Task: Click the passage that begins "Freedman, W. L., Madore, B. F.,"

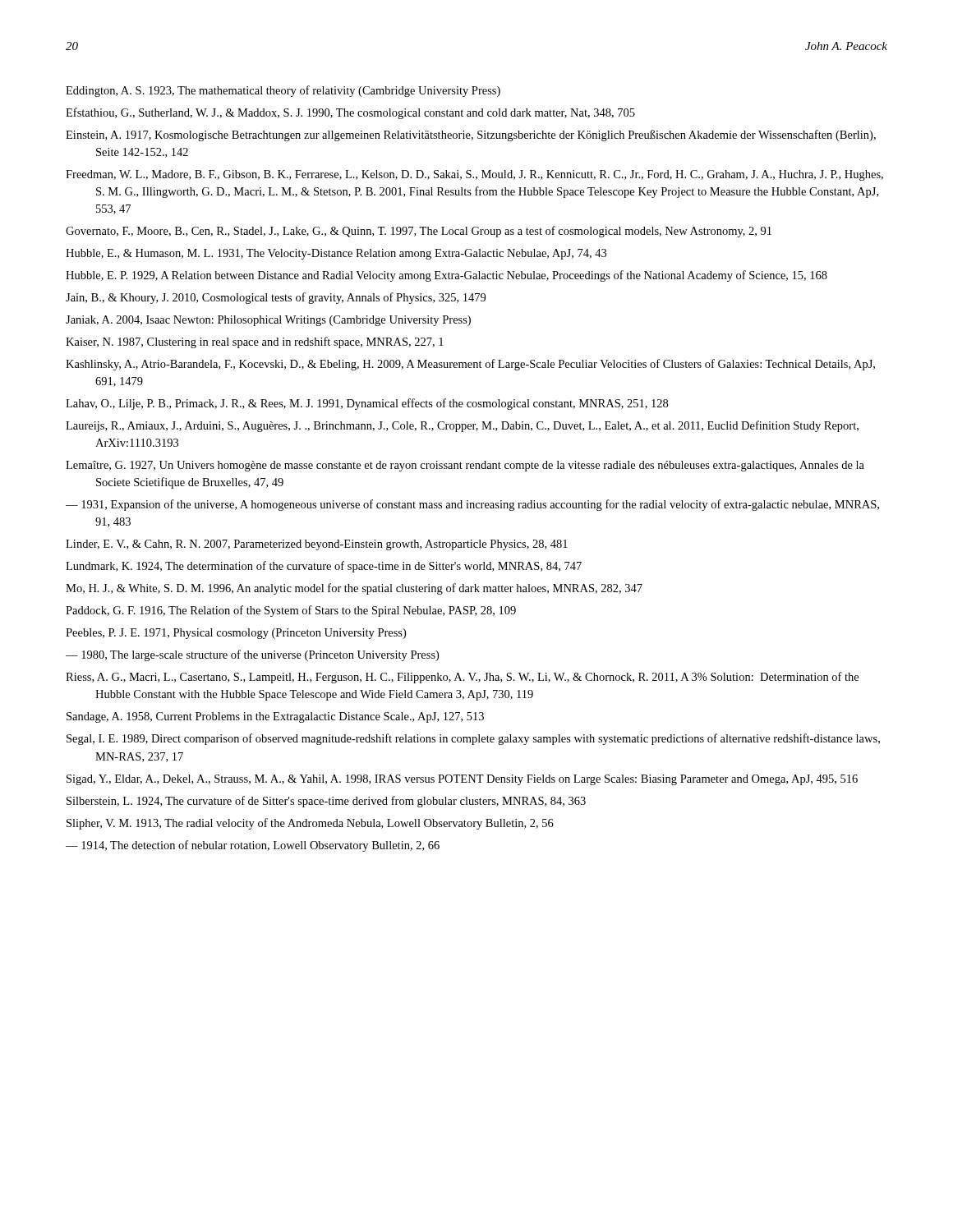Action: pyautogui.click(x=475, y=191)
